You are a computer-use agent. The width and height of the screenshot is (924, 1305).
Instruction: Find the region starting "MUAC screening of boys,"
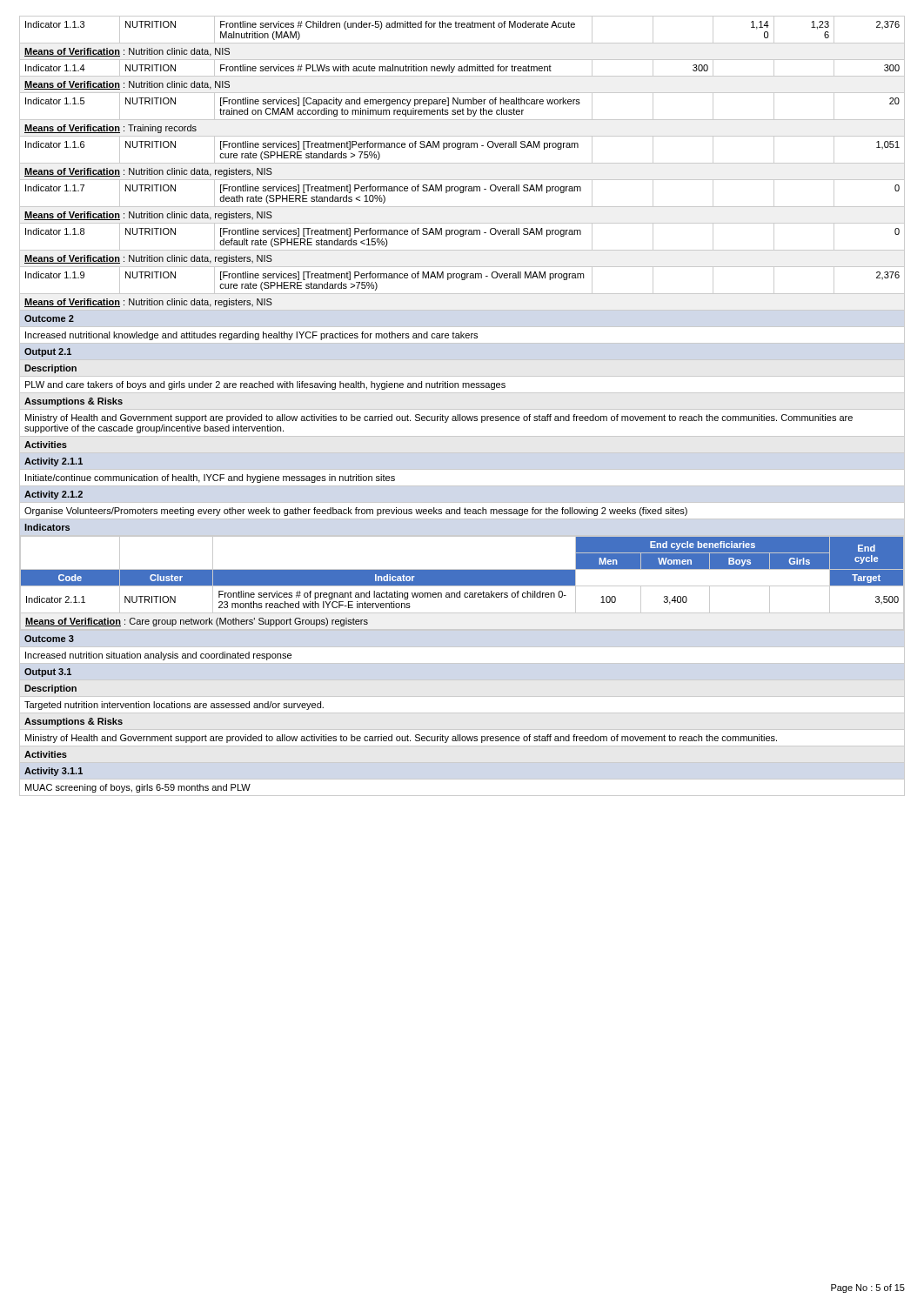[137, 787]
